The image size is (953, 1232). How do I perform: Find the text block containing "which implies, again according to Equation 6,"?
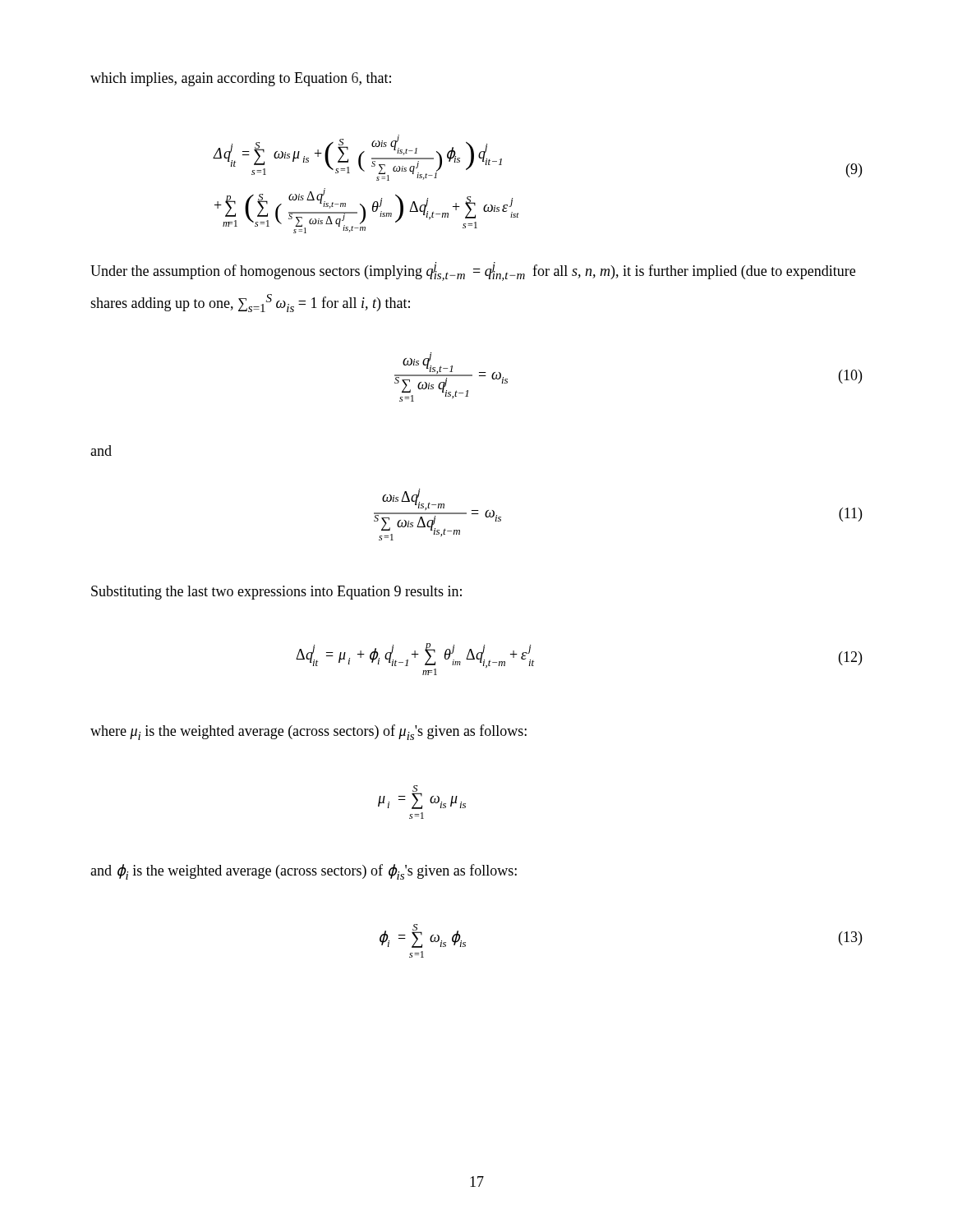pos(241,78)
